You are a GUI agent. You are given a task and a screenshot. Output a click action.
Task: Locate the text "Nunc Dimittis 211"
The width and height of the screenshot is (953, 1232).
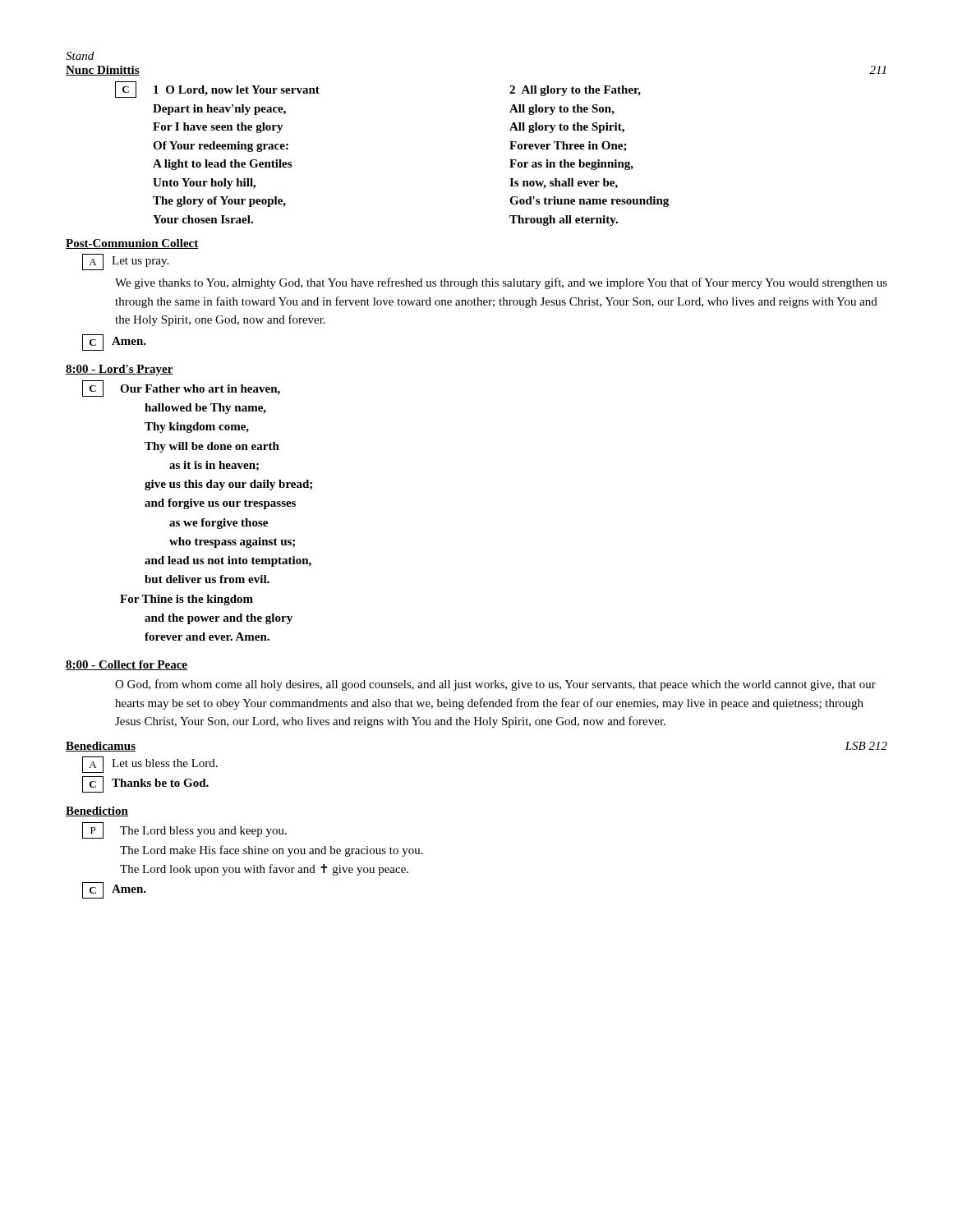coord(103,70)
